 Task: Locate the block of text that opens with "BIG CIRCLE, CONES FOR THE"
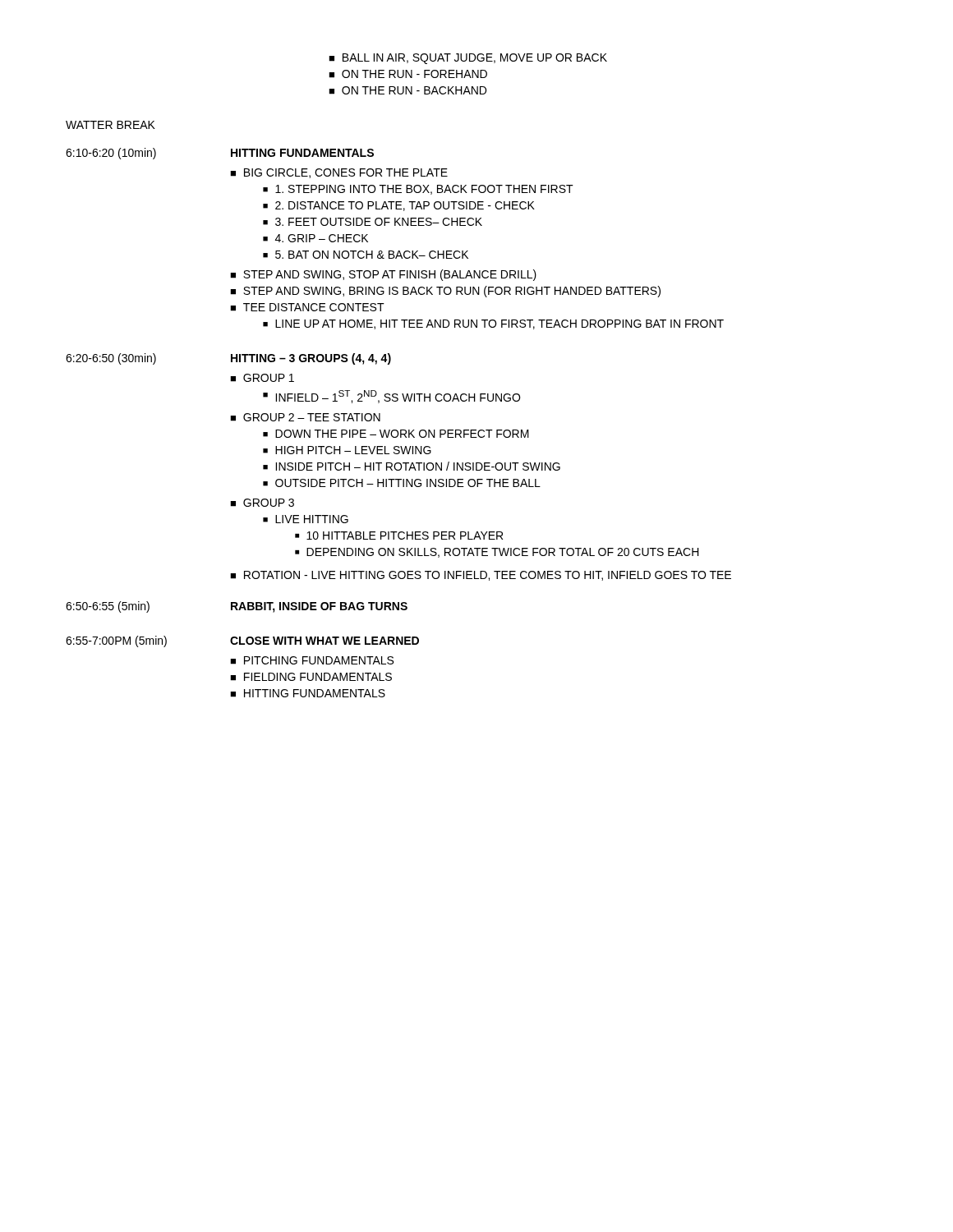[x=339, y=173]
